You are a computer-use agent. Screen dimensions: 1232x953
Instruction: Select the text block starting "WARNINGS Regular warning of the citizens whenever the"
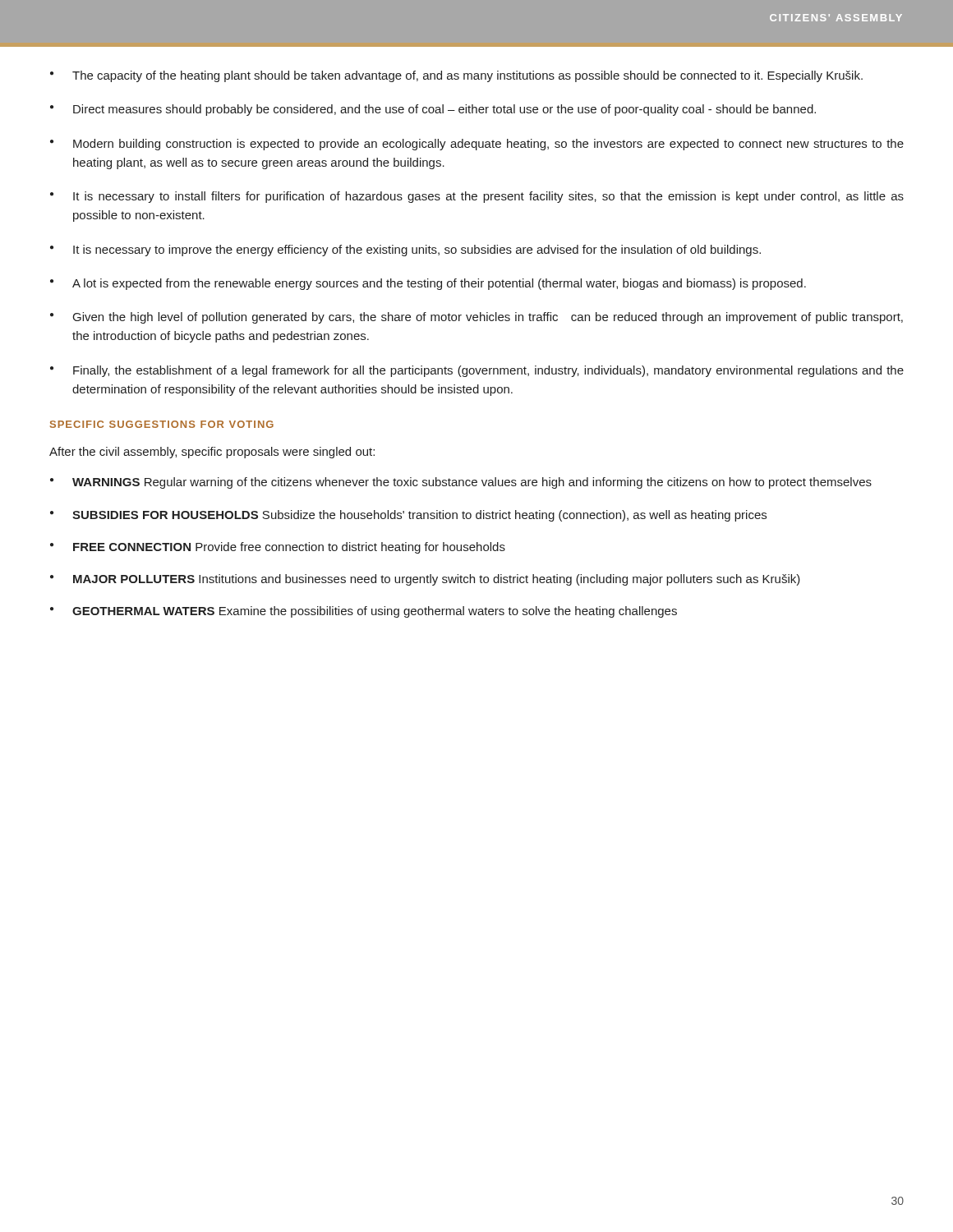tap(472, 482)
